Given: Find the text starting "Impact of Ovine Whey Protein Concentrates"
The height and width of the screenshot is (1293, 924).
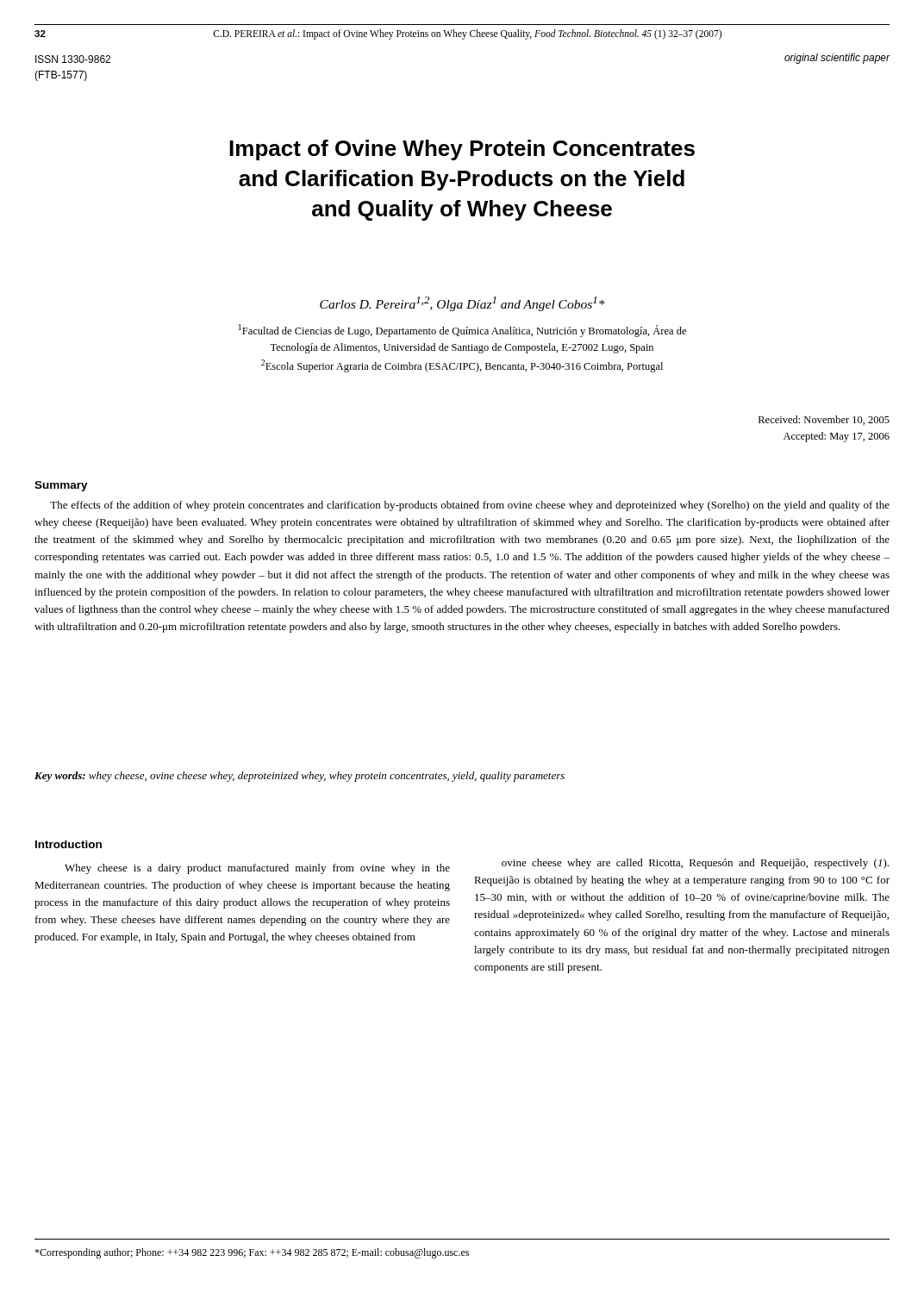Looking at the screenshot, I should point(462,179).
